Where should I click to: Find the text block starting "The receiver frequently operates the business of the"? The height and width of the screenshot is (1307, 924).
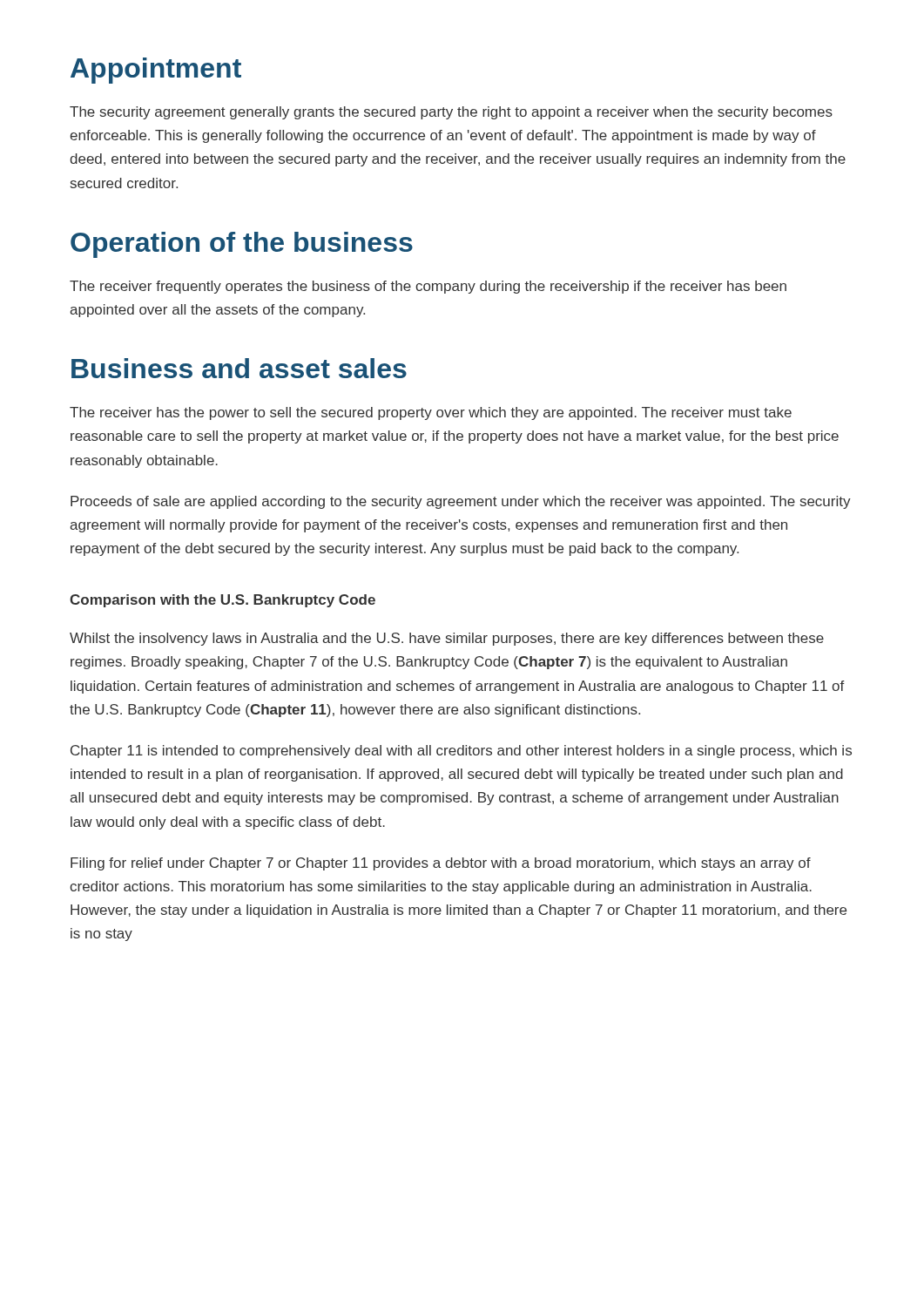click(429, 298)
